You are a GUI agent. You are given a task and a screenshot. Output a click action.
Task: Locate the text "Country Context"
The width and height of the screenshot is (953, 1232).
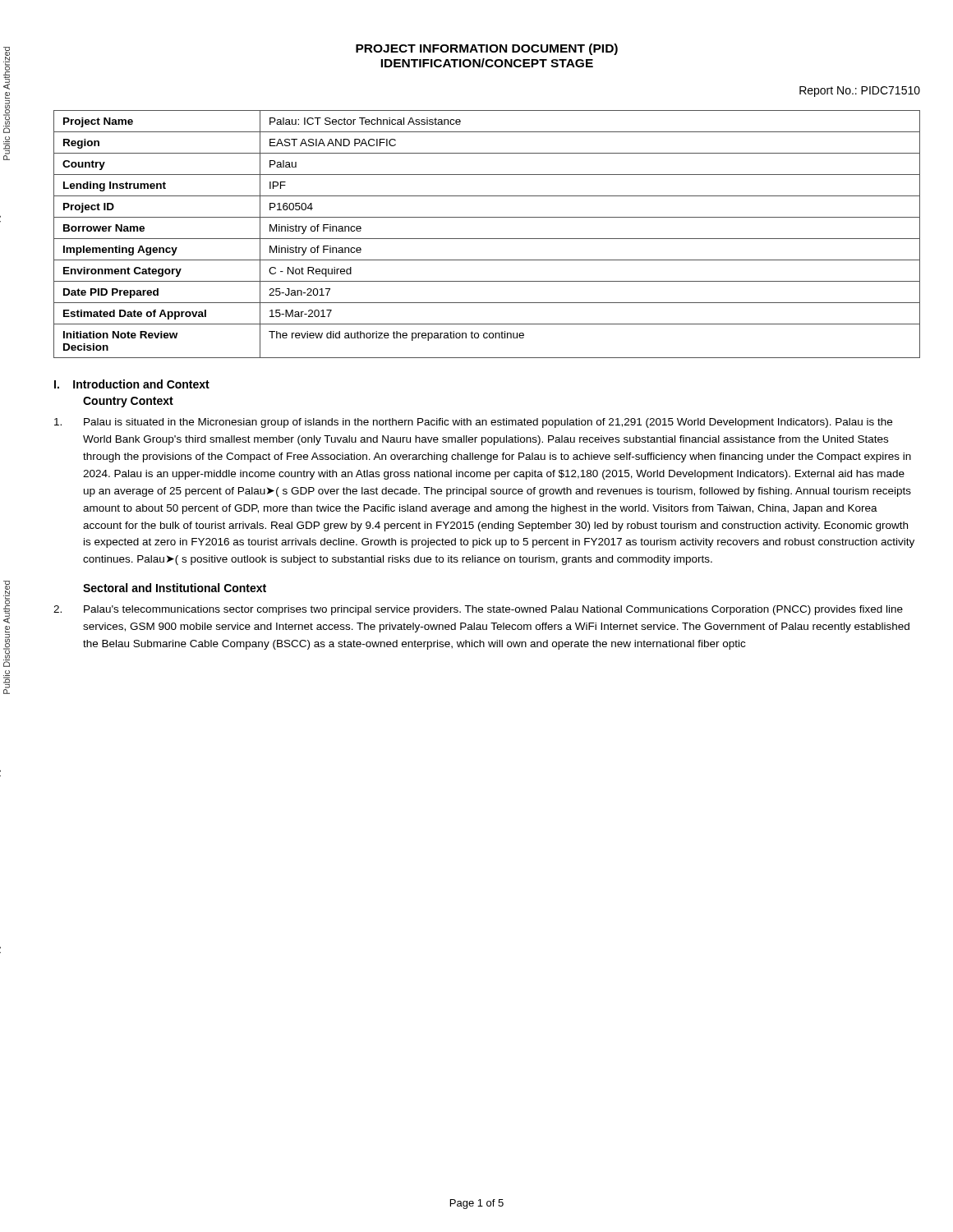coord(128,401)
